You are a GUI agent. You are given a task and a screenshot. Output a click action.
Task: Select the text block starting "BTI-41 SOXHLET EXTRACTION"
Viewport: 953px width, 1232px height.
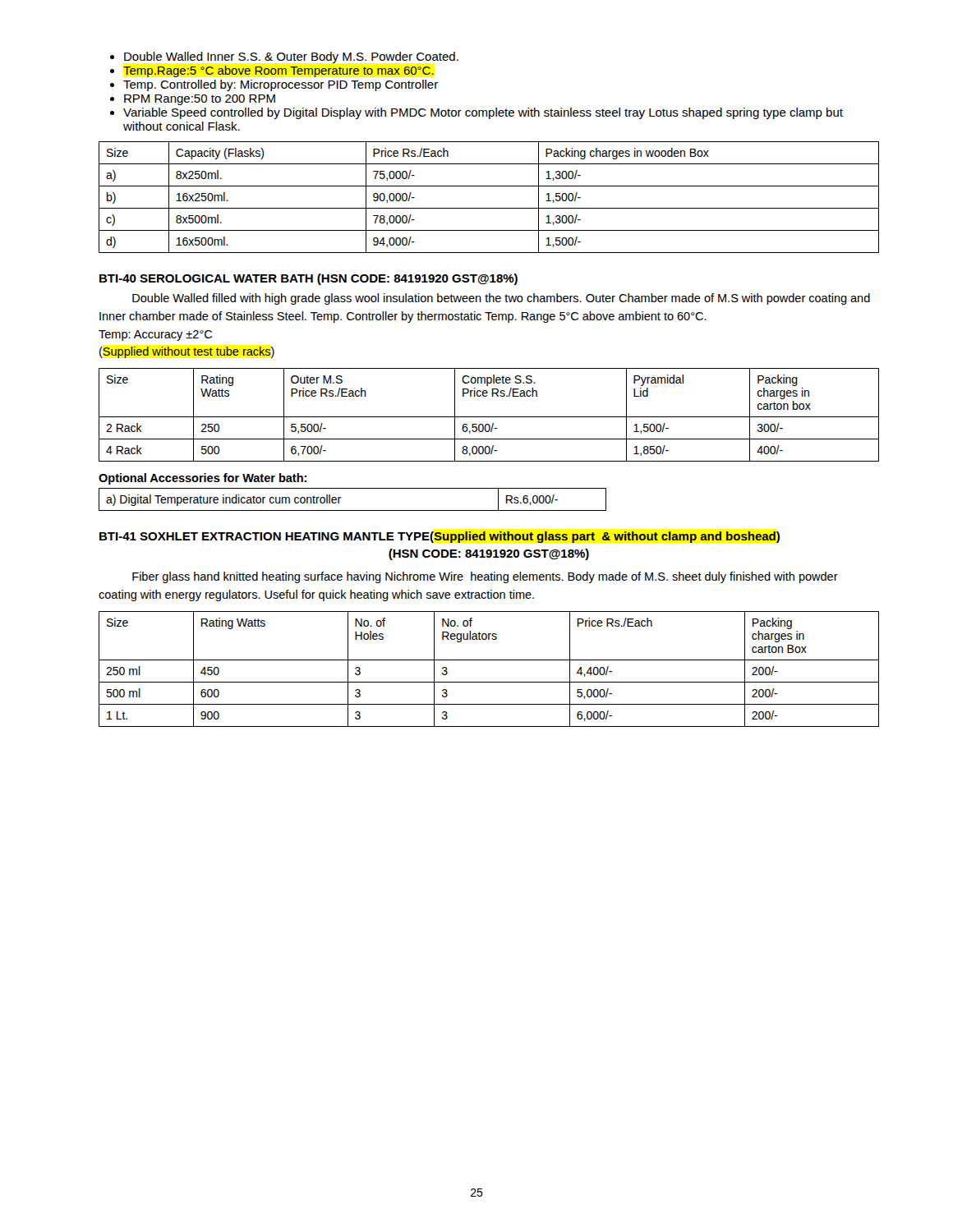[489, 545]
